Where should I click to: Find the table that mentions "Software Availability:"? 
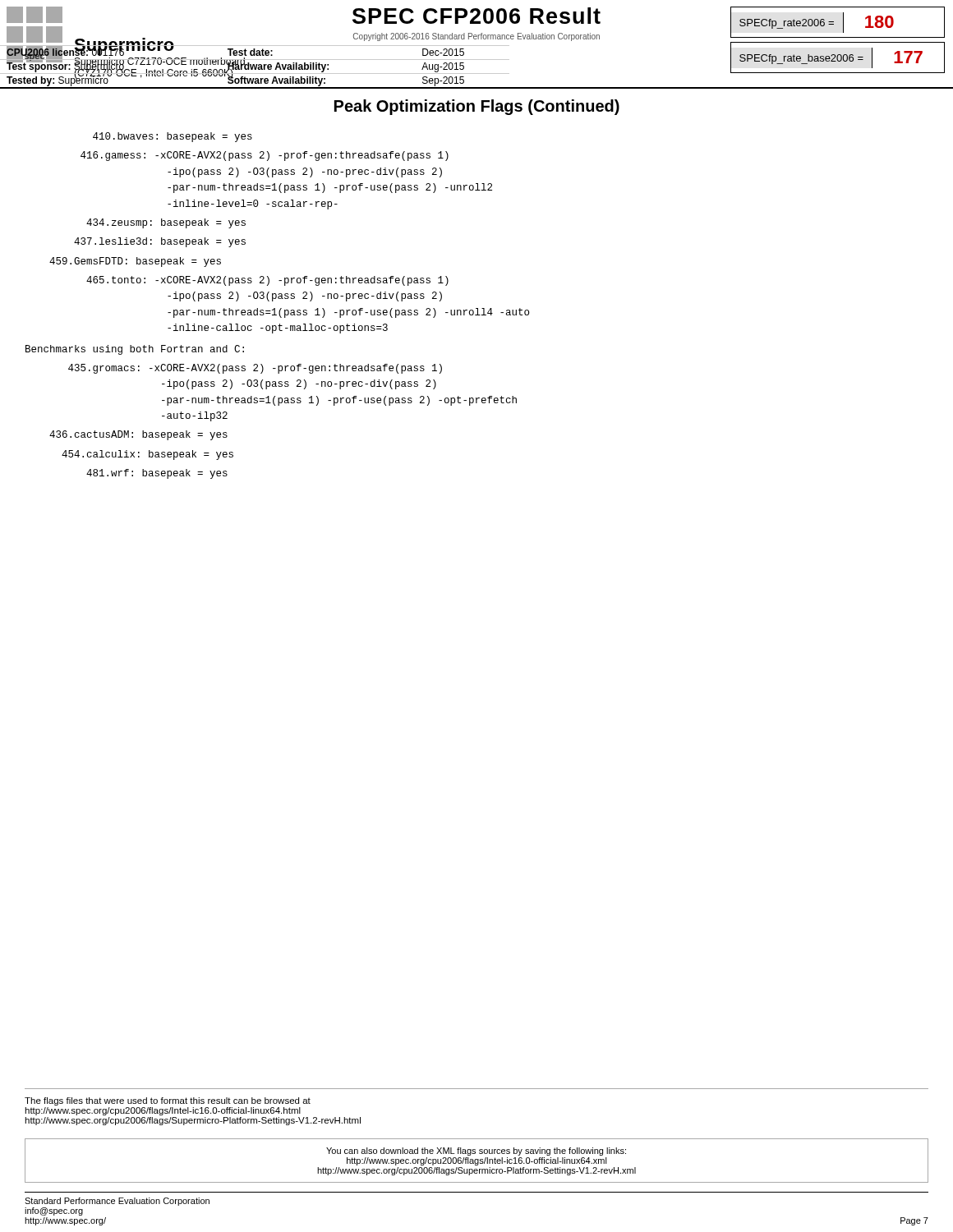(255, 66)
